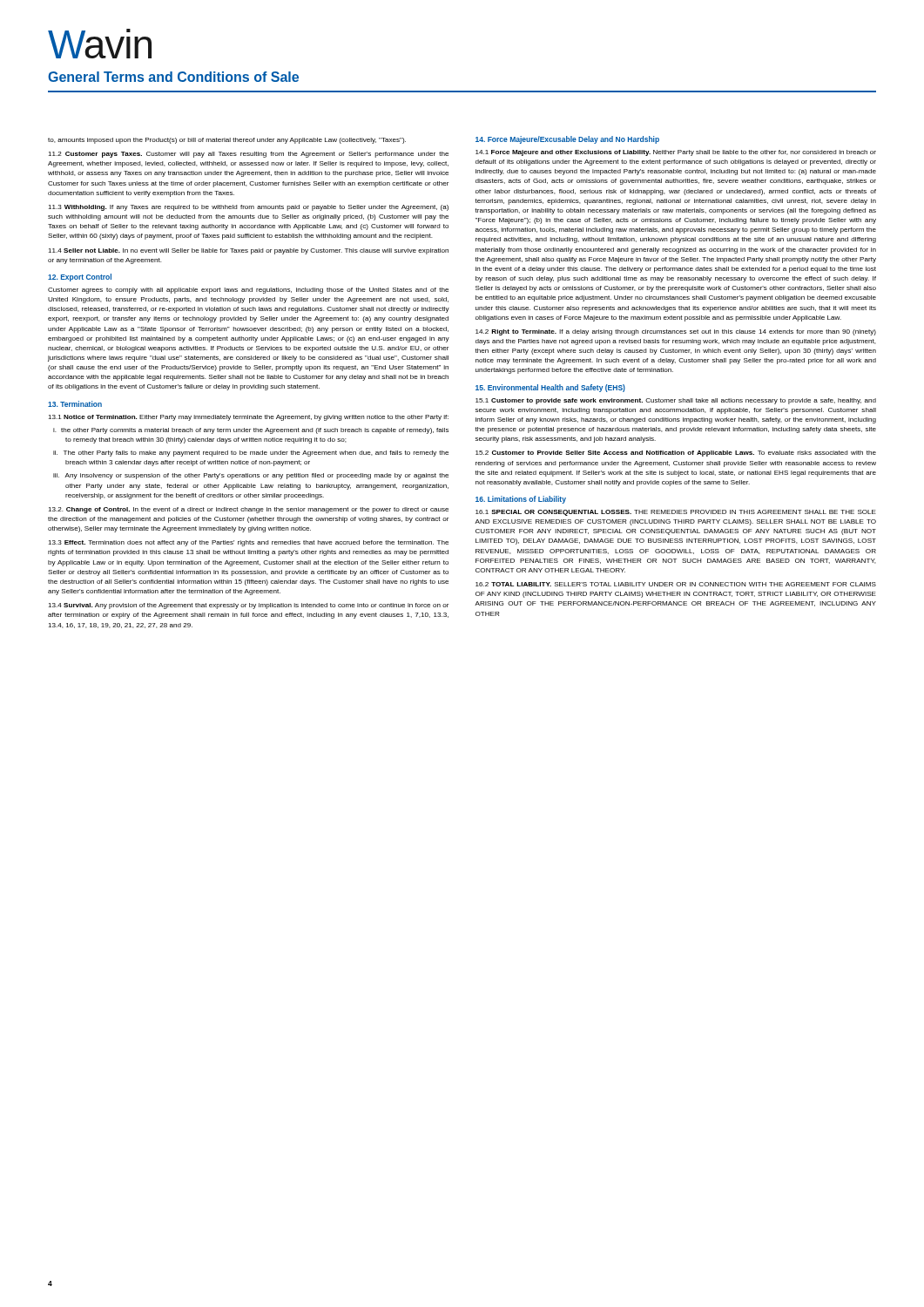This screenshot has width=924, height=1307.
Task: Point to the text starting "General Terms and Conditions of"
Action: pos(174,77)
